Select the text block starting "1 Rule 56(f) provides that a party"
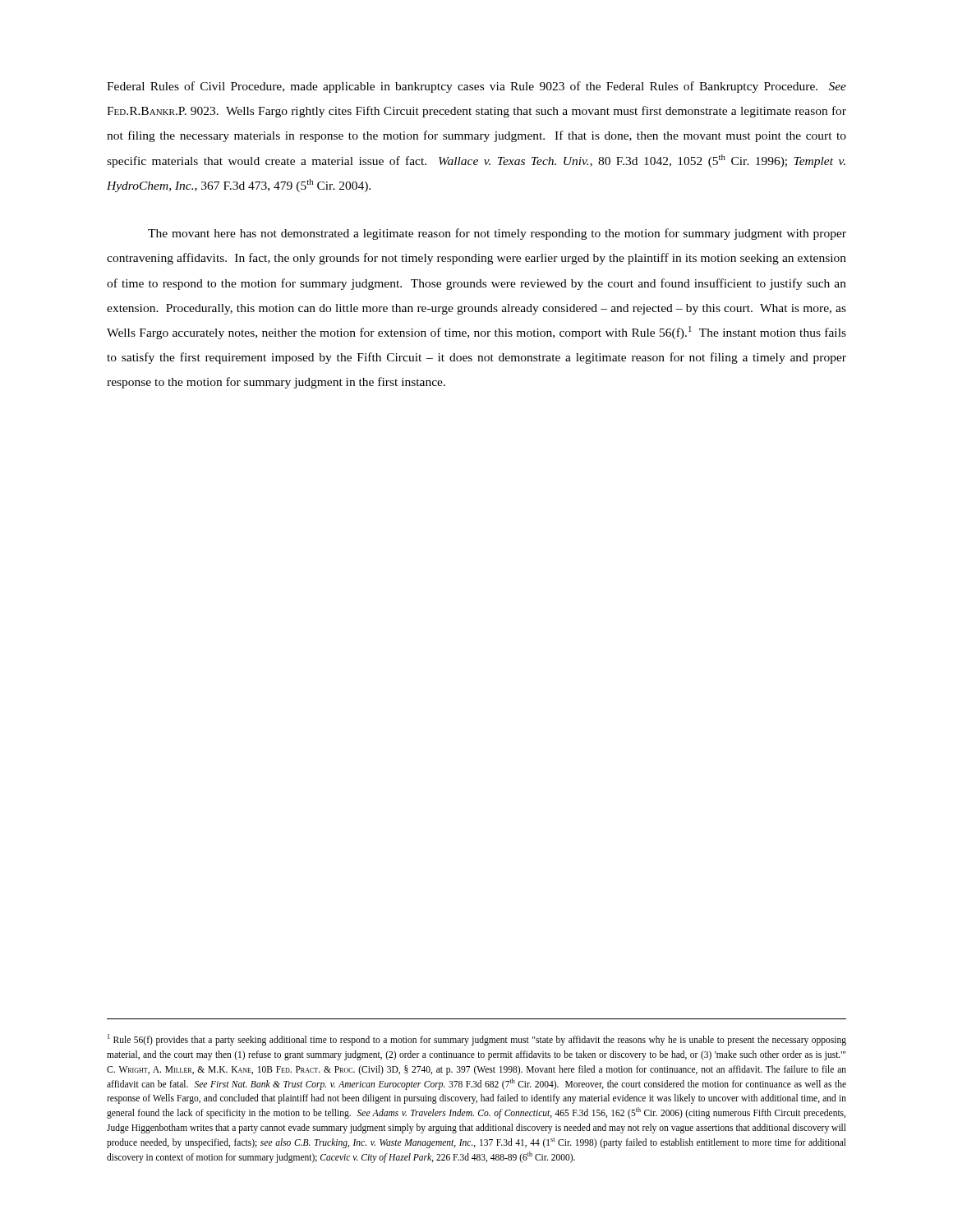This screenshot has width=953, height=1232. click(476, 1099)
